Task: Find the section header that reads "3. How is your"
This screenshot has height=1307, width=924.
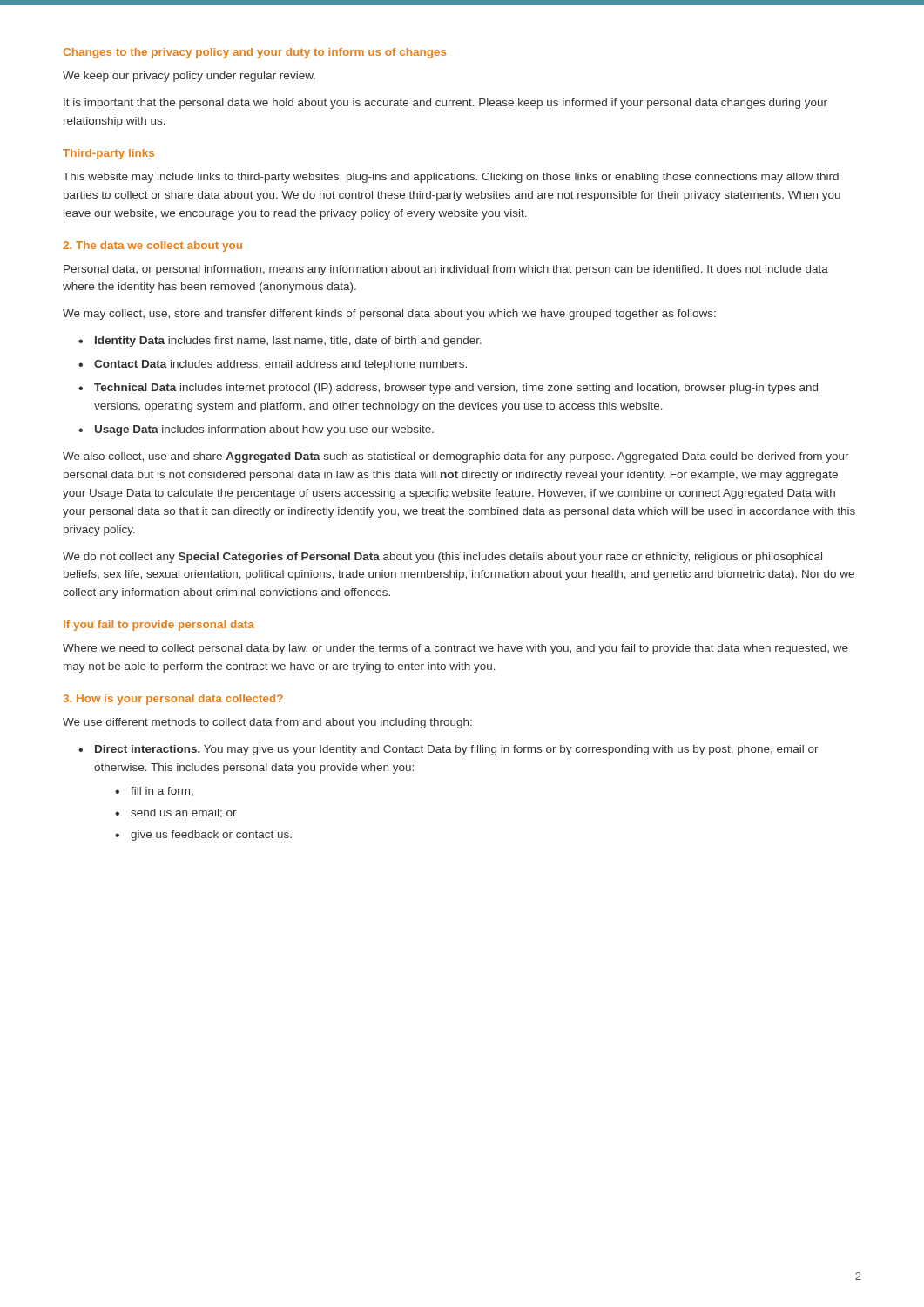Action: coord(173,698)
